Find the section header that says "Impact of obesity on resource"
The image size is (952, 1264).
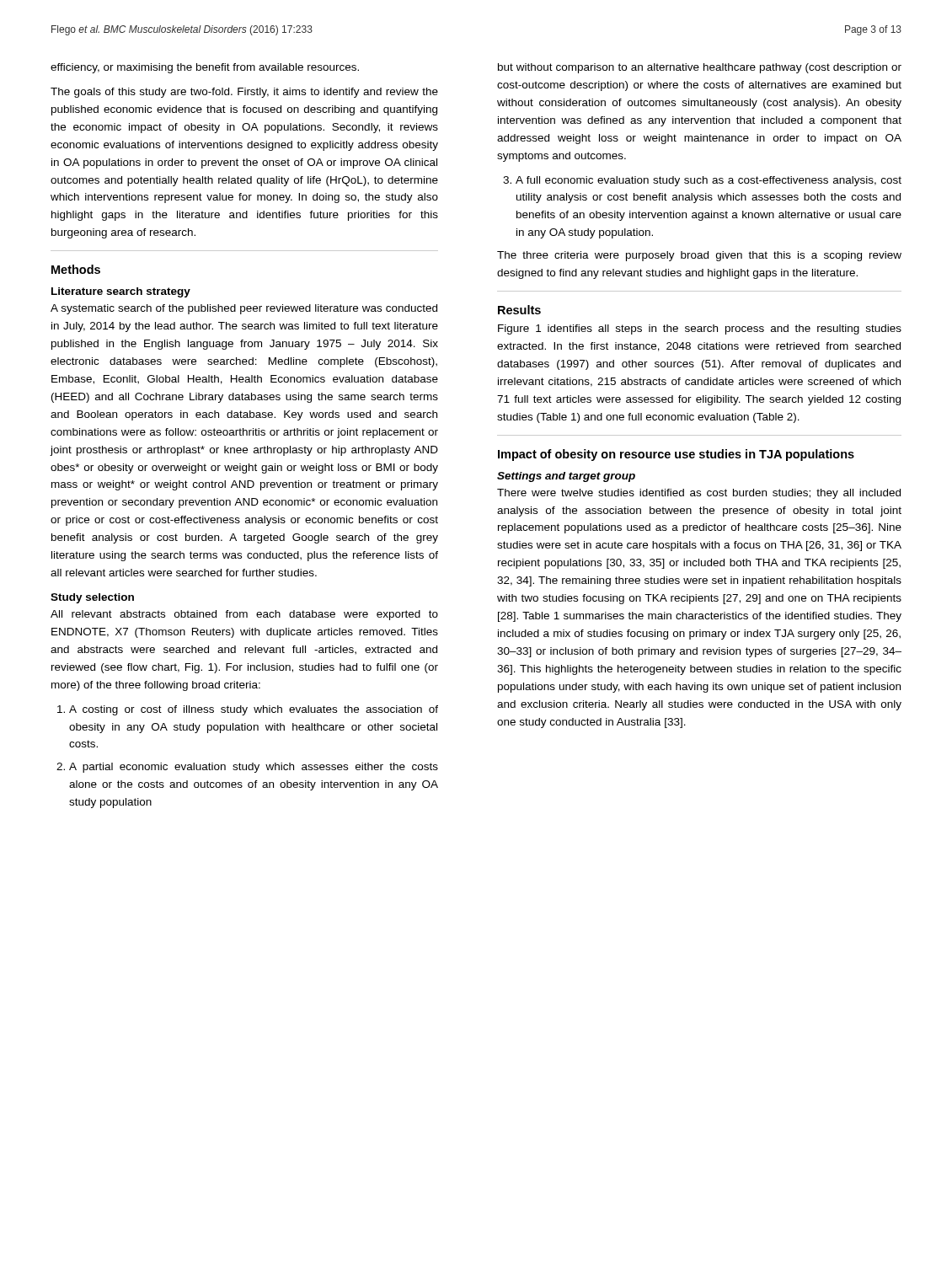676,454
